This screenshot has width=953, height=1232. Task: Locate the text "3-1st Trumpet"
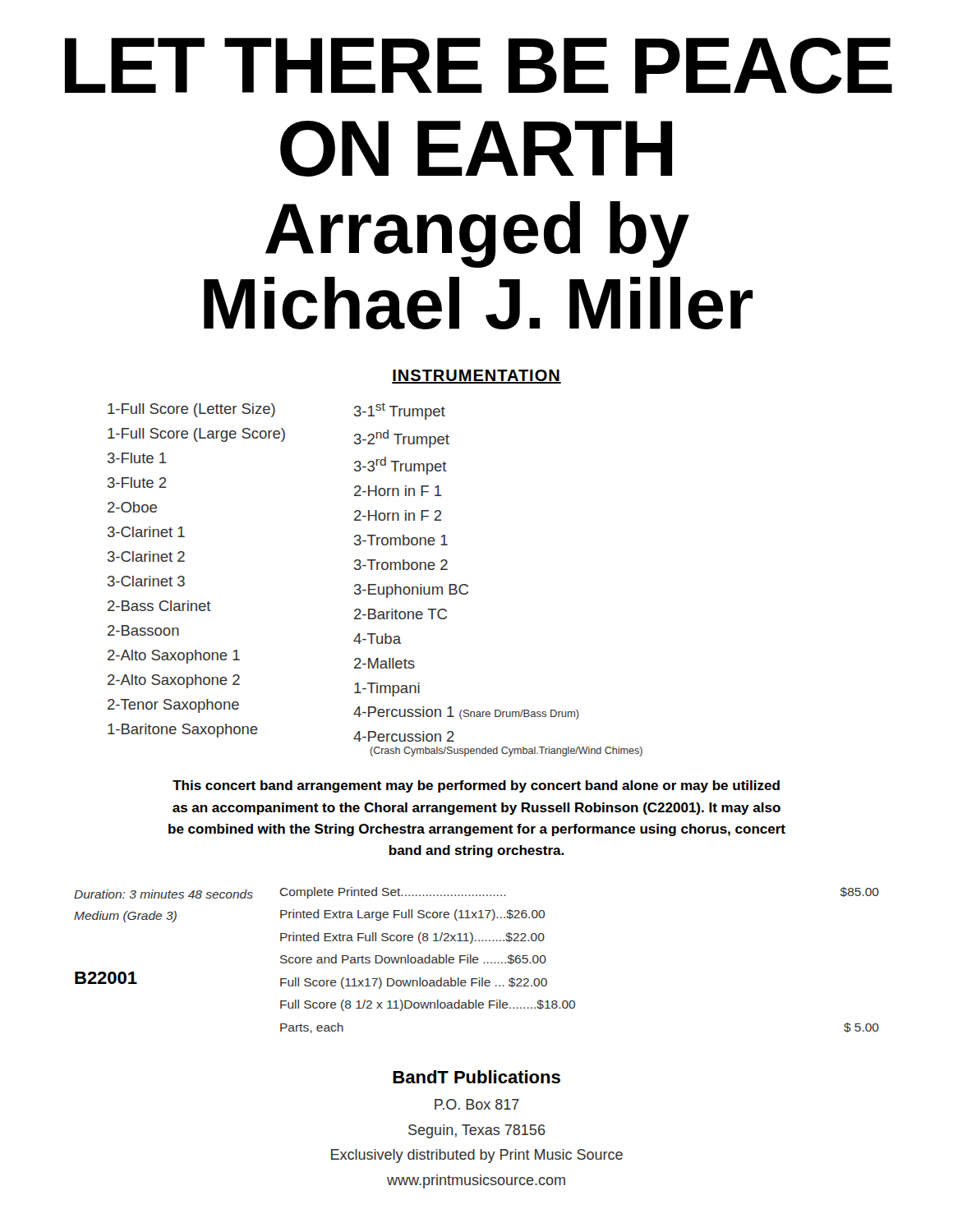point(399,410)
